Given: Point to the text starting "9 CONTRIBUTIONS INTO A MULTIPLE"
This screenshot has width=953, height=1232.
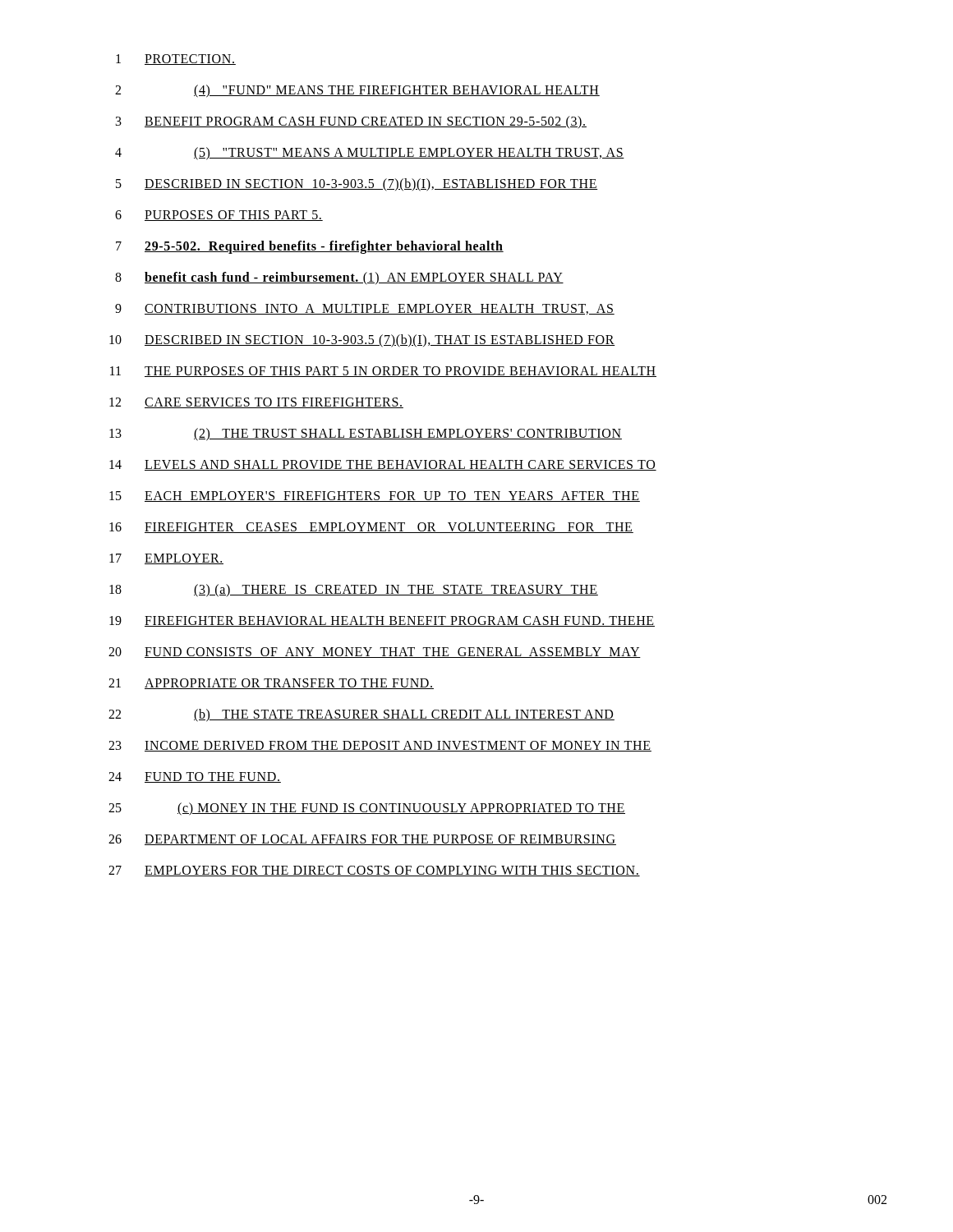Looking at the screenshot, I should click(485, 309).
